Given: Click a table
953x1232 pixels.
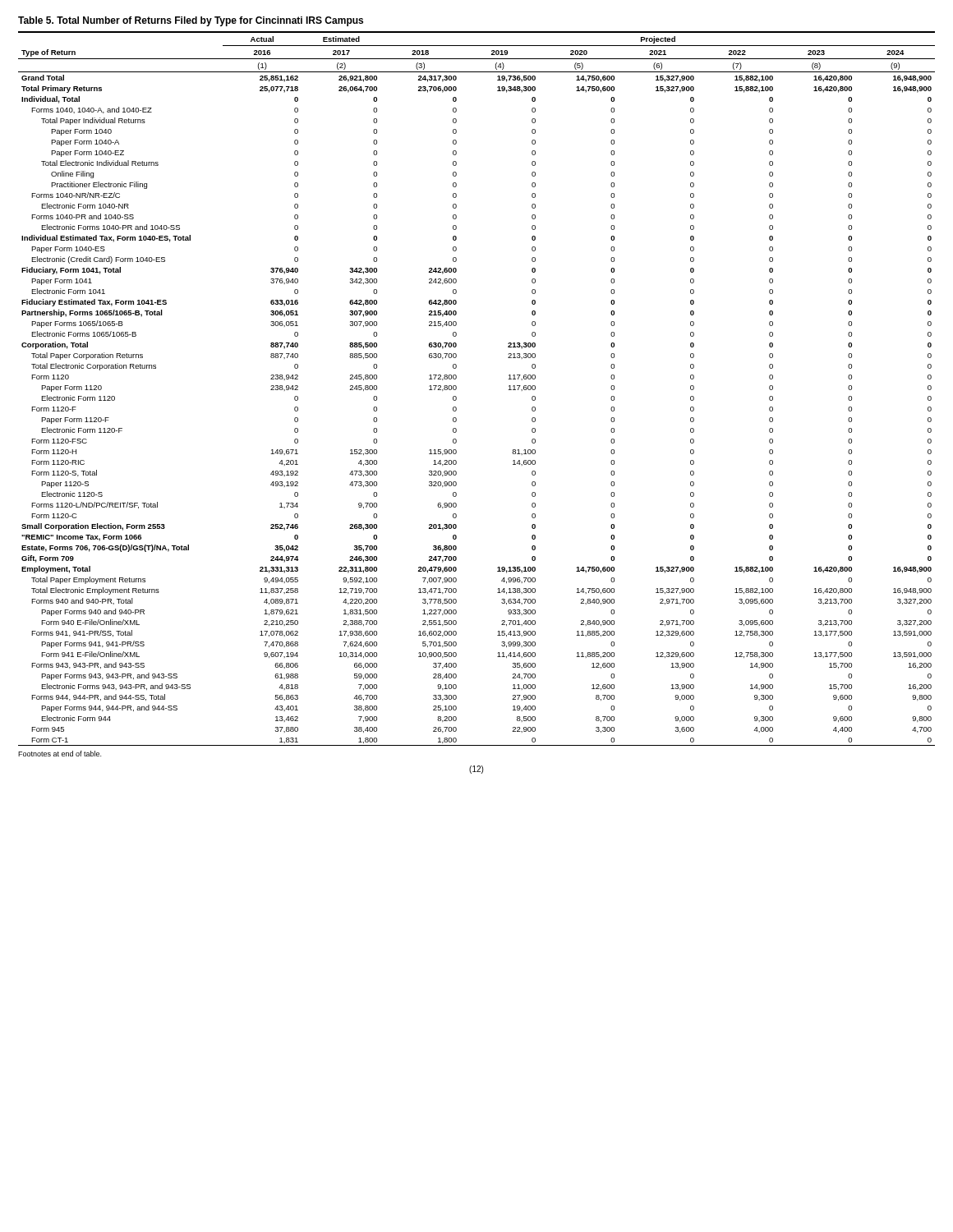Looking at the screenshot, I should click(476, 388).
